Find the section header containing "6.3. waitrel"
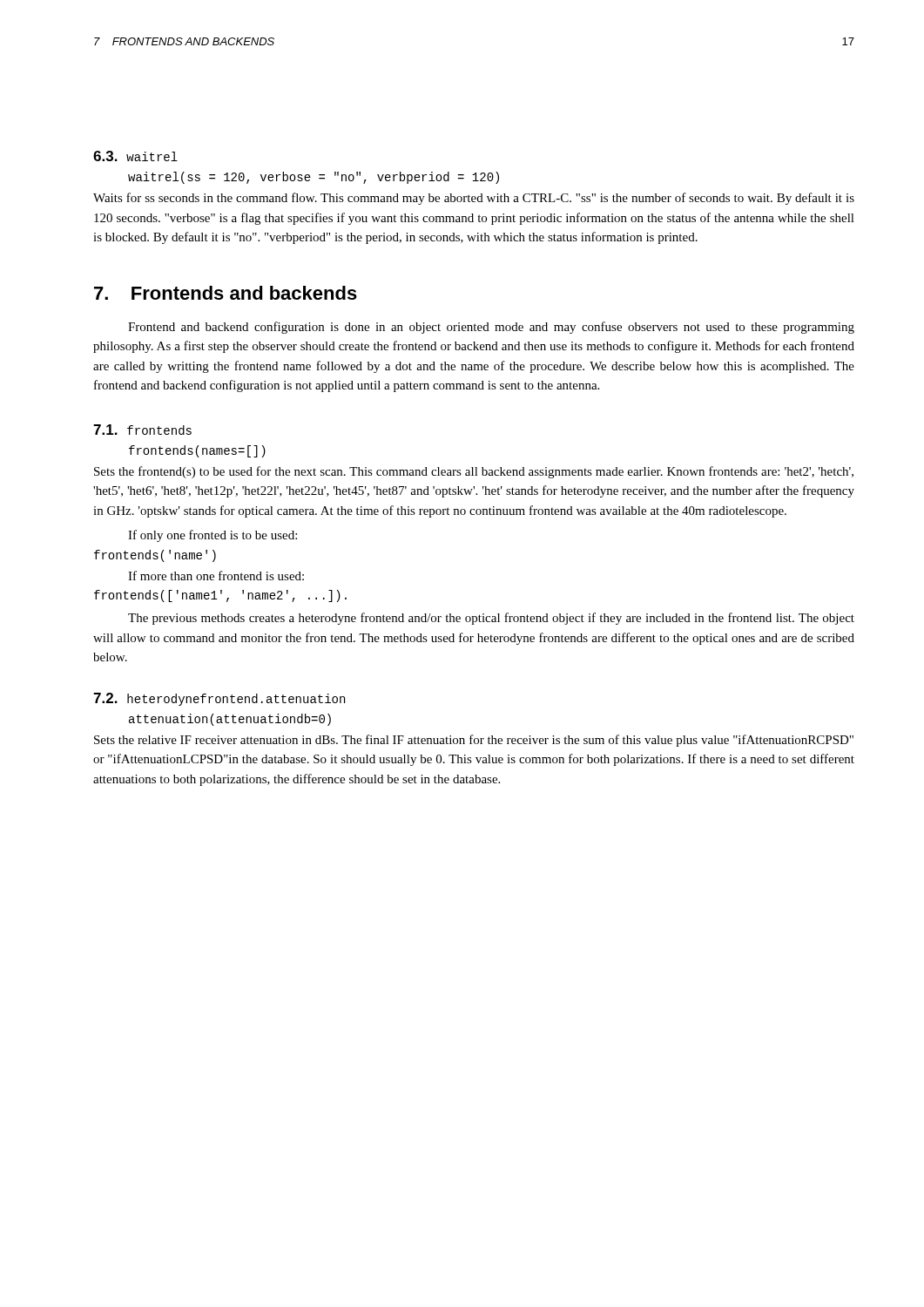The width and height of the screenshot is (924, 1307). [x=135, y=156]
